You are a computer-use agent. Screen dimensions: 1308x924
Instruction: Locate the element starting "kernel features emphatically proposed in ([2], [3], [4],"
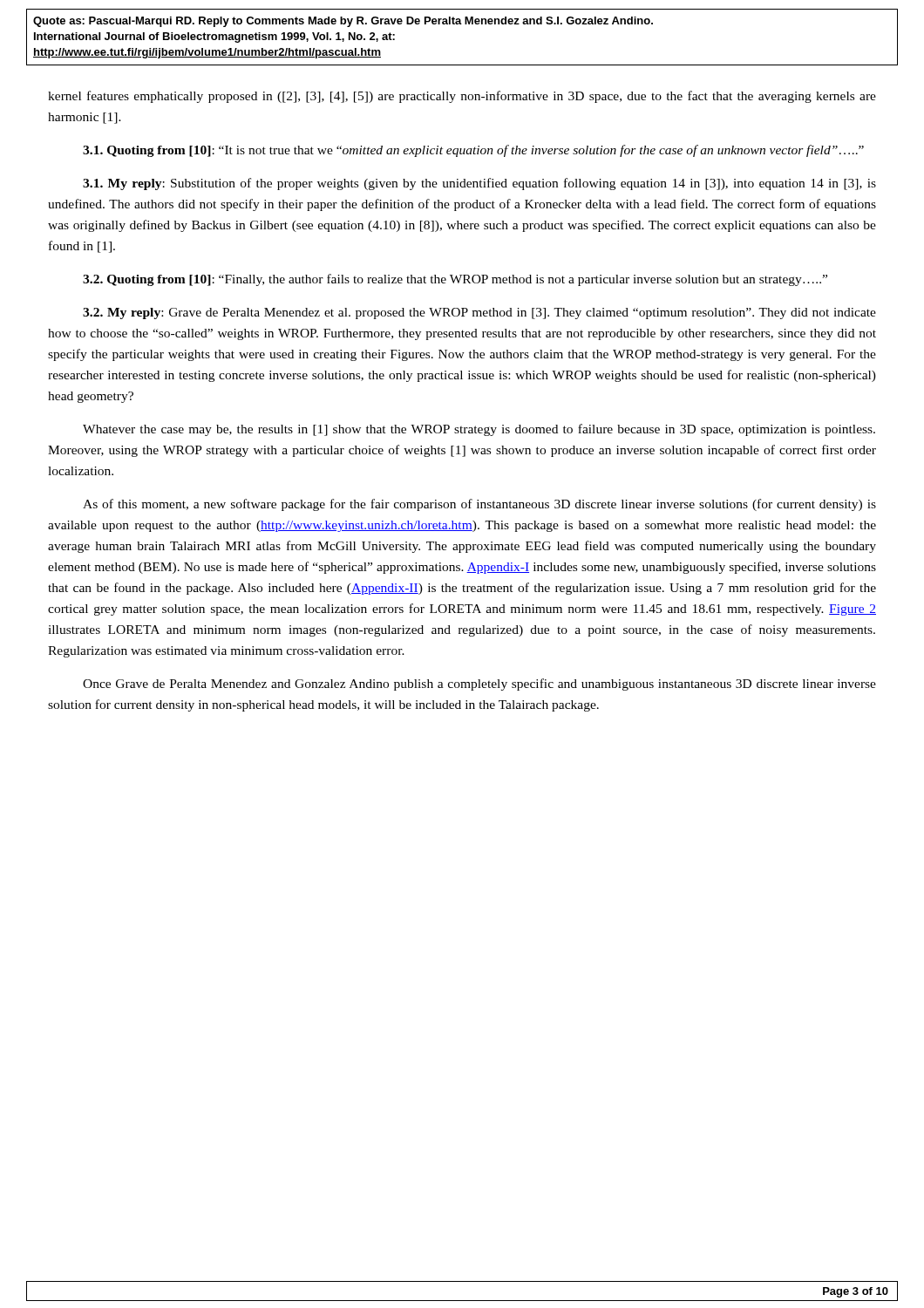pos(462,106)
